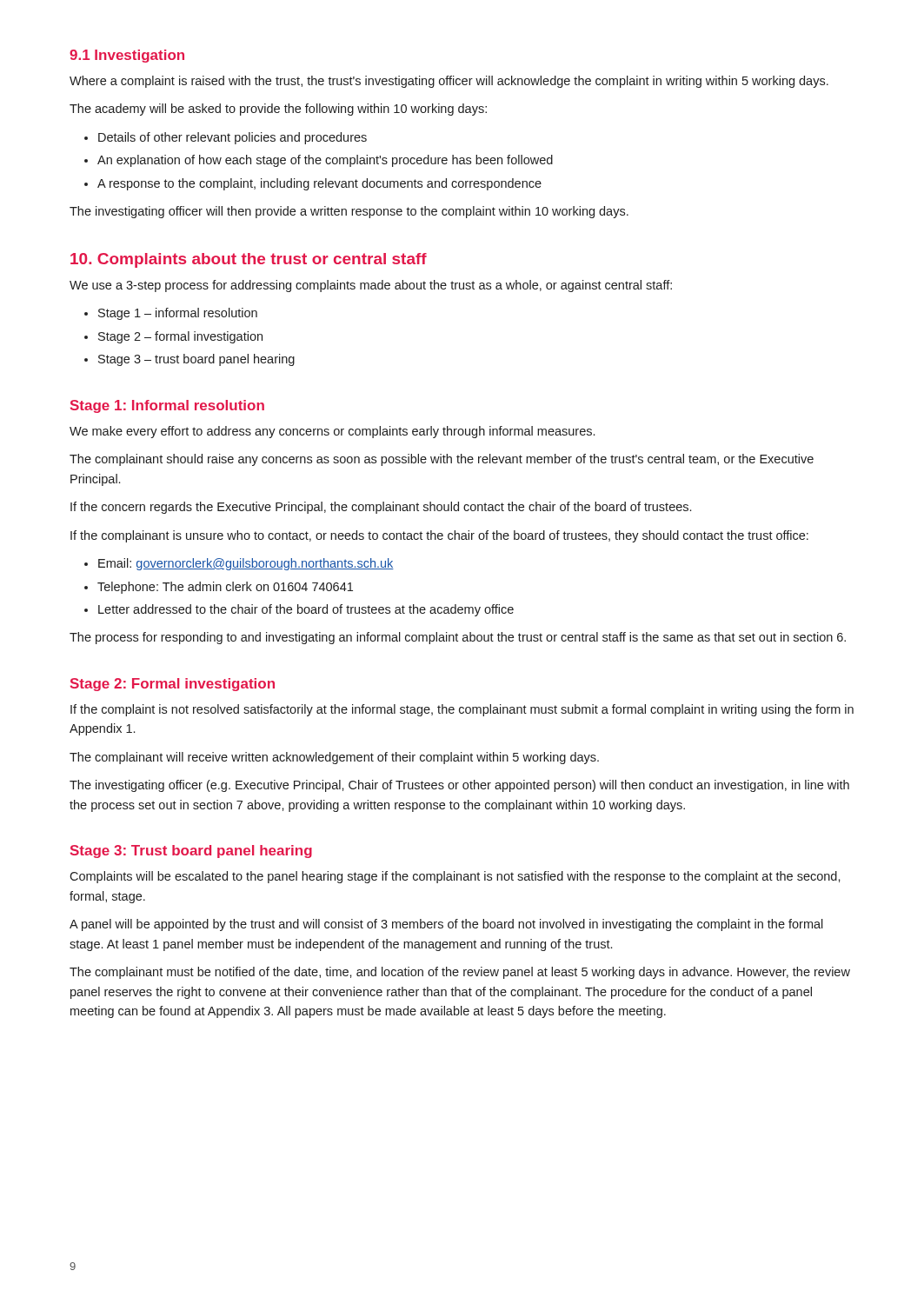Locate the list item containing "Details of other relevant policies and procedures"
Image resolution: width=924 pixels, height=1304 pixels.
click(232, 137)
